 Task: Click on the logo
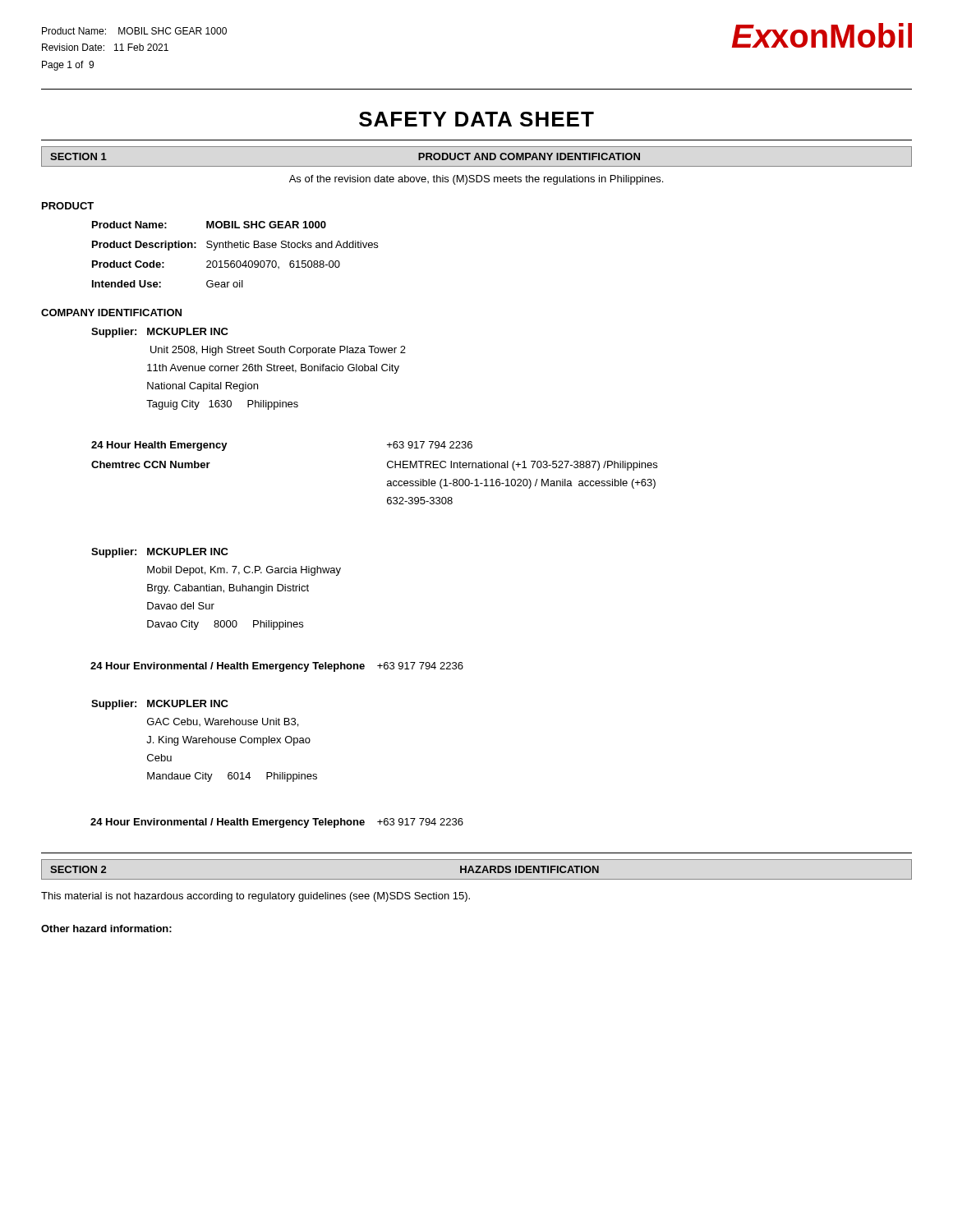click(x=822, y=36)
